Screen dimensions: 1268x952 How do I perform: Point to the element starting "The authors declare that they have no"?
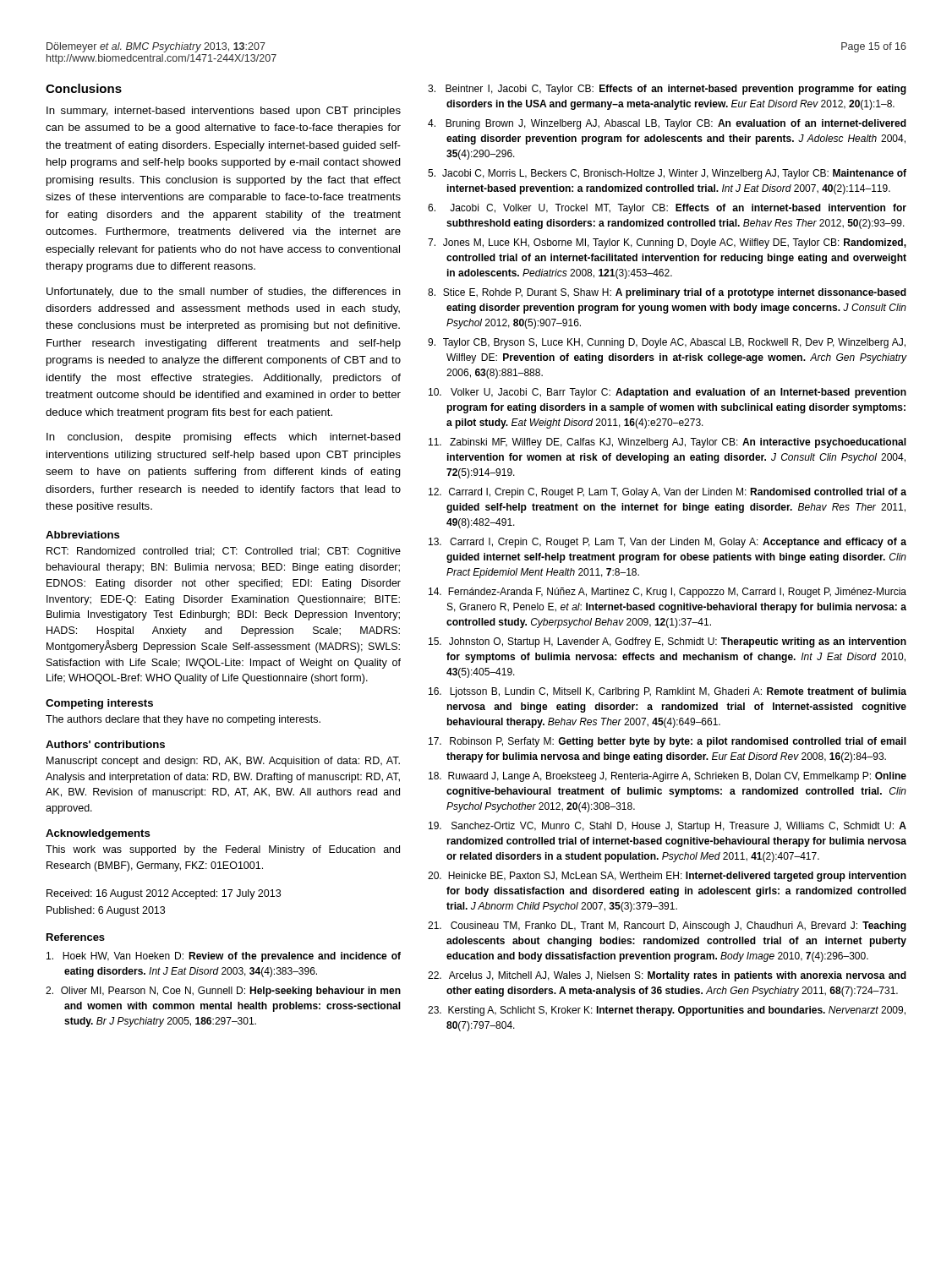[x=183, y=720]
